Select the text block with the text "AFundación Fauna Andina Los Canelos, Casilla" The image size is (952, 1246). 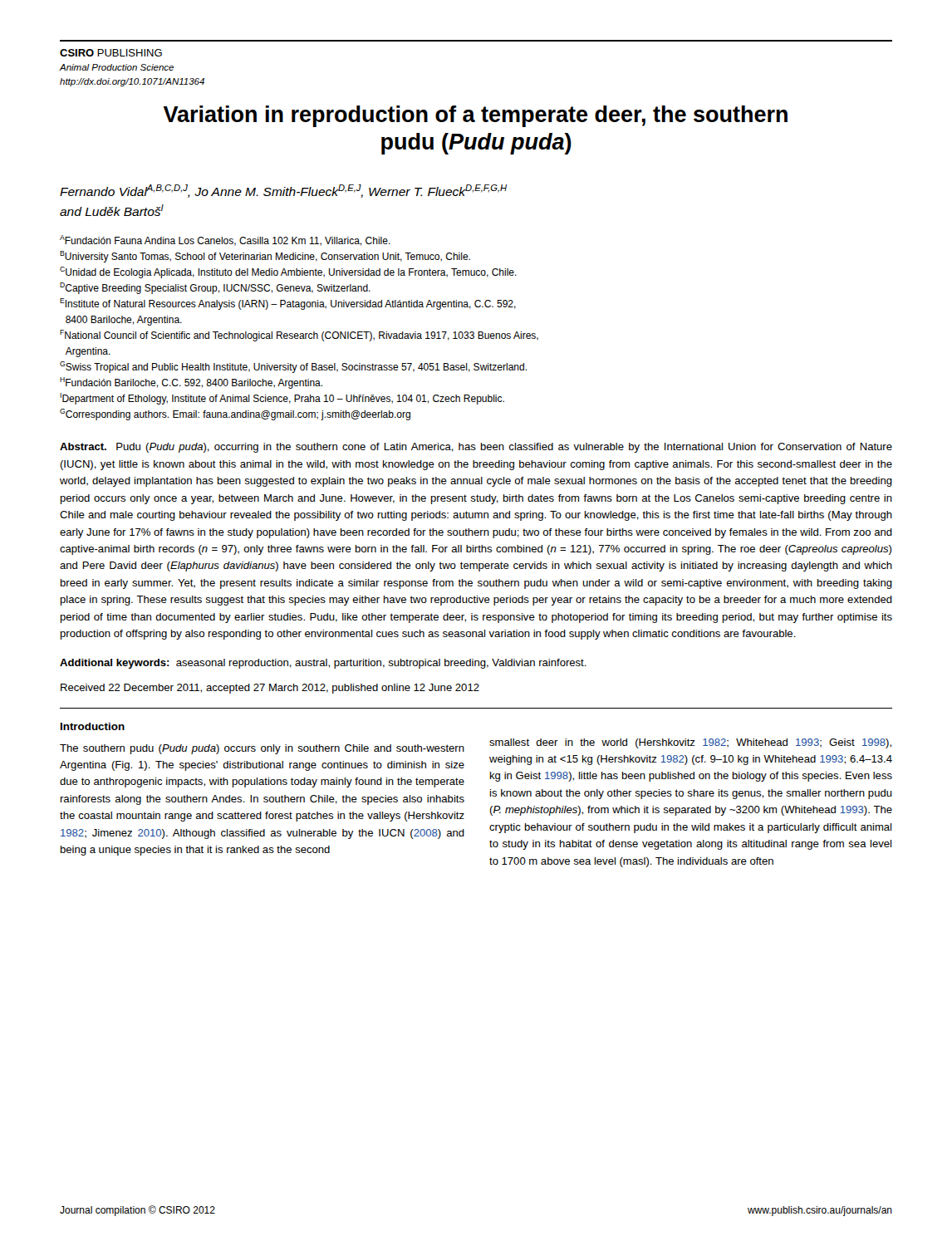[x=299, y=327]
